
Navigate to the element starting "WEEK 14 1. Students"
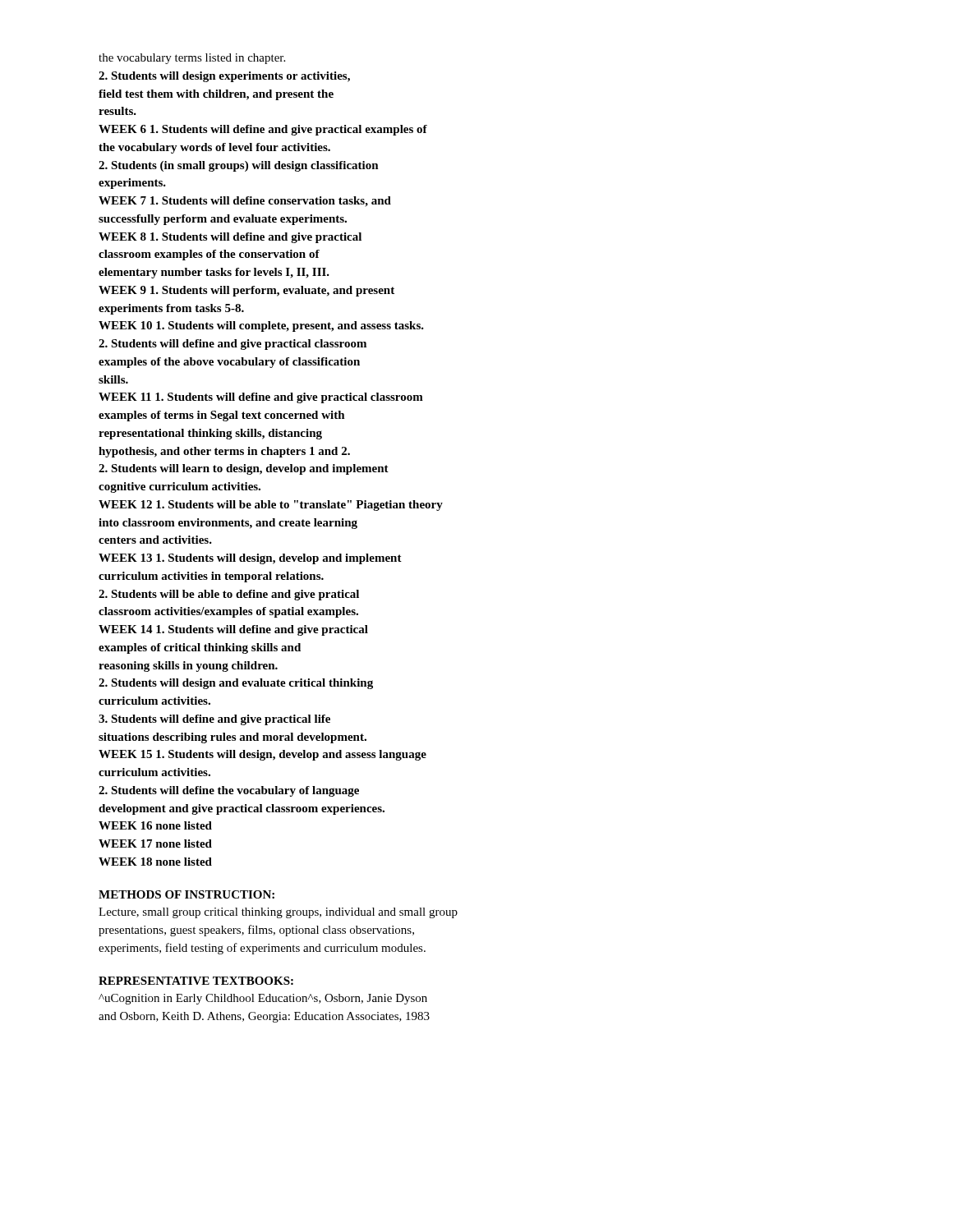(233, 630)
